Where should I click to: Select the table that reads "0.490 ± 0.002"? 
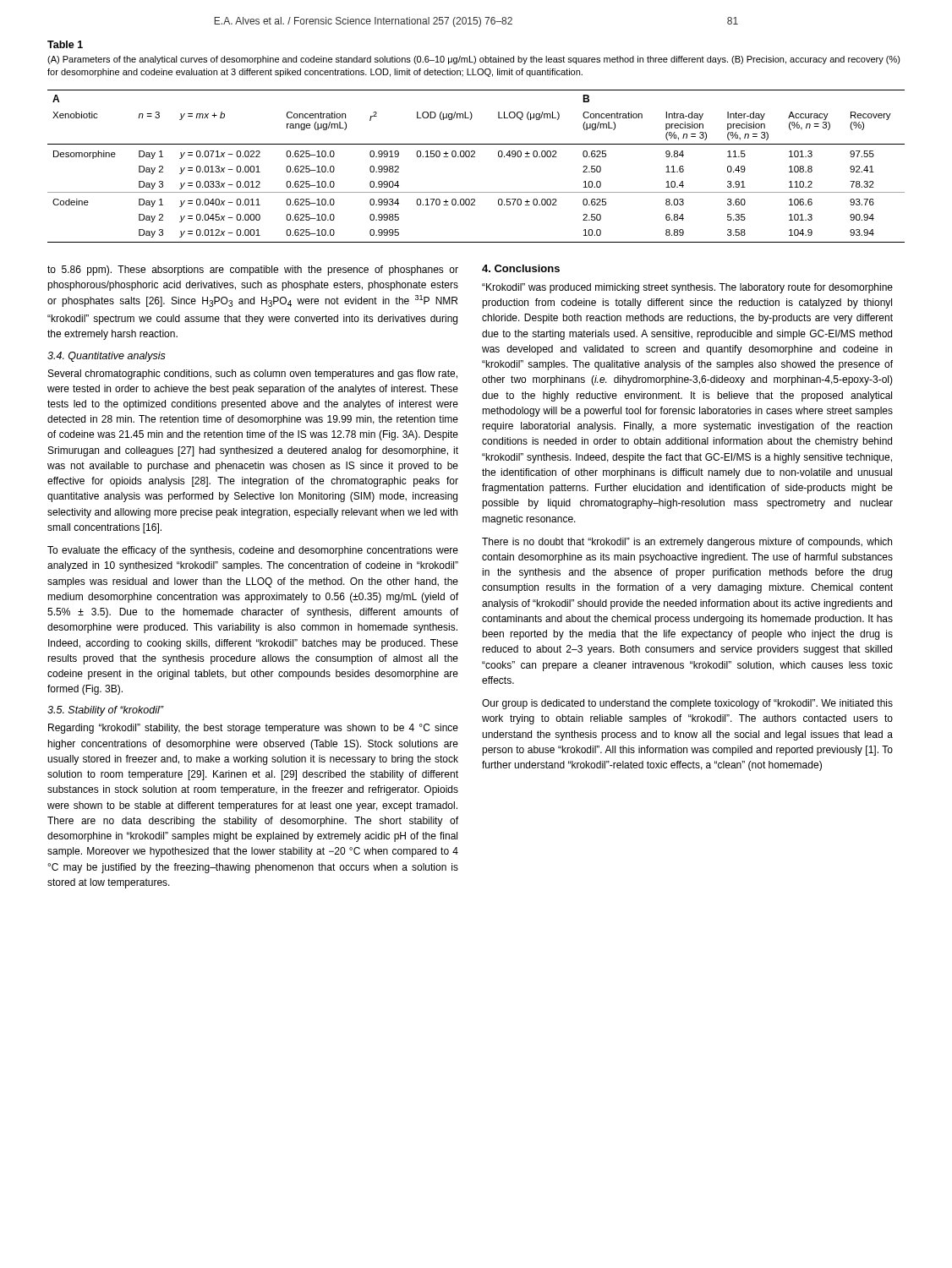476,166
